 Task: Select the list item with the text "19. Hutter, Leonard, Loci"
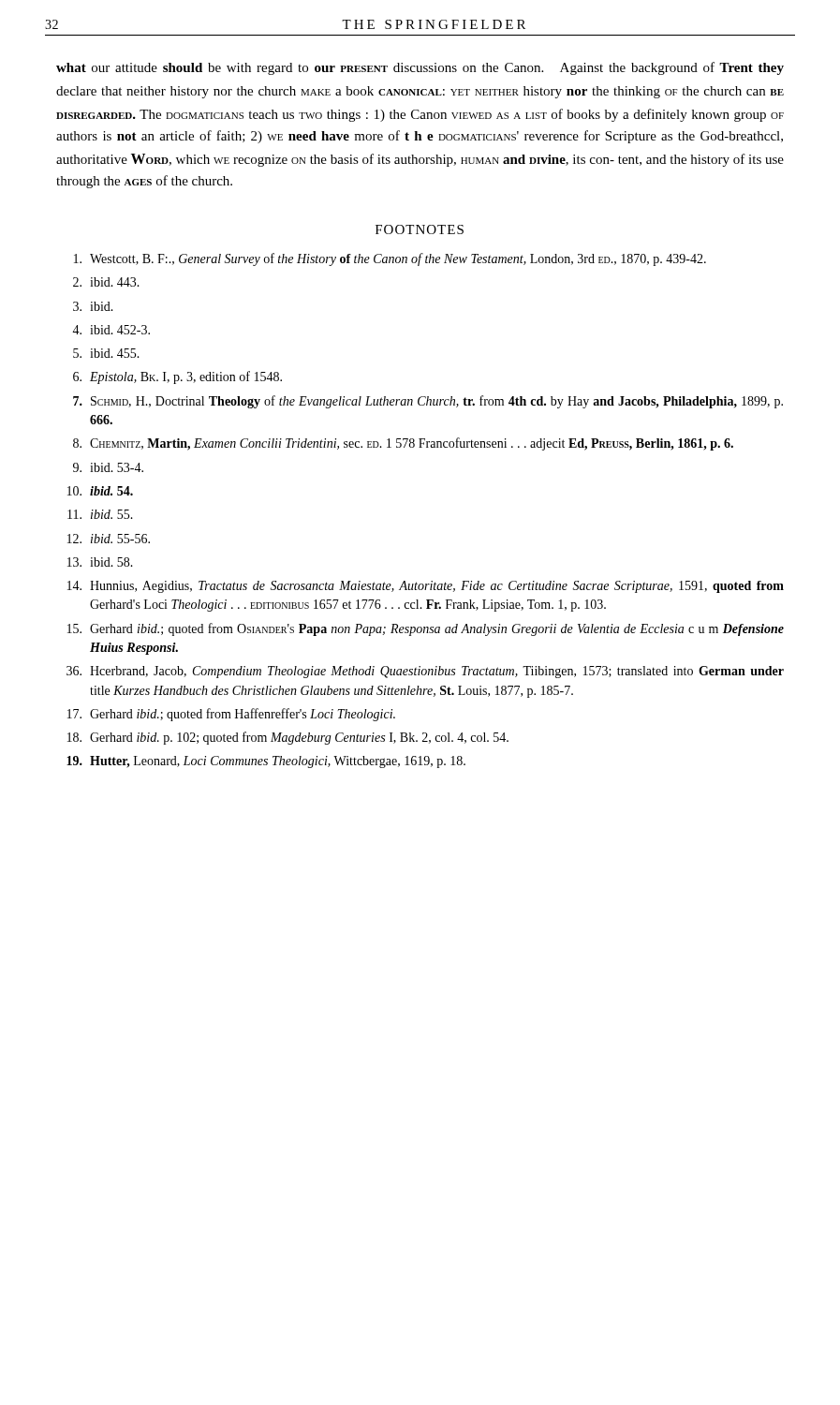[x=420, y=762]
